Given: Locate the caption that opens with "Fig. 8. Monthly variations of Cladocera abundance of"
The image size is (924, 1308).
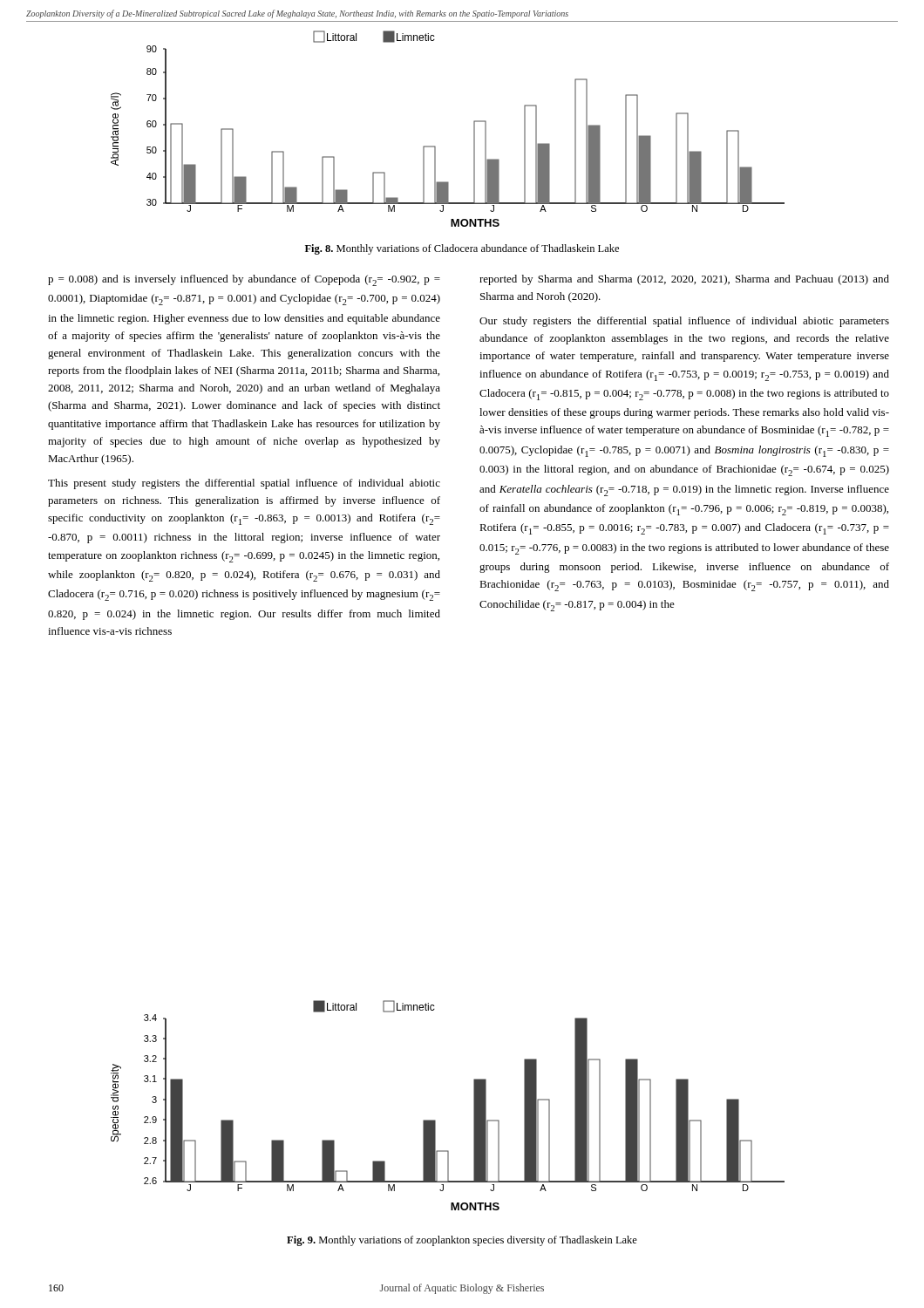Looking at the screenshot, I should (x=462, y=249).
